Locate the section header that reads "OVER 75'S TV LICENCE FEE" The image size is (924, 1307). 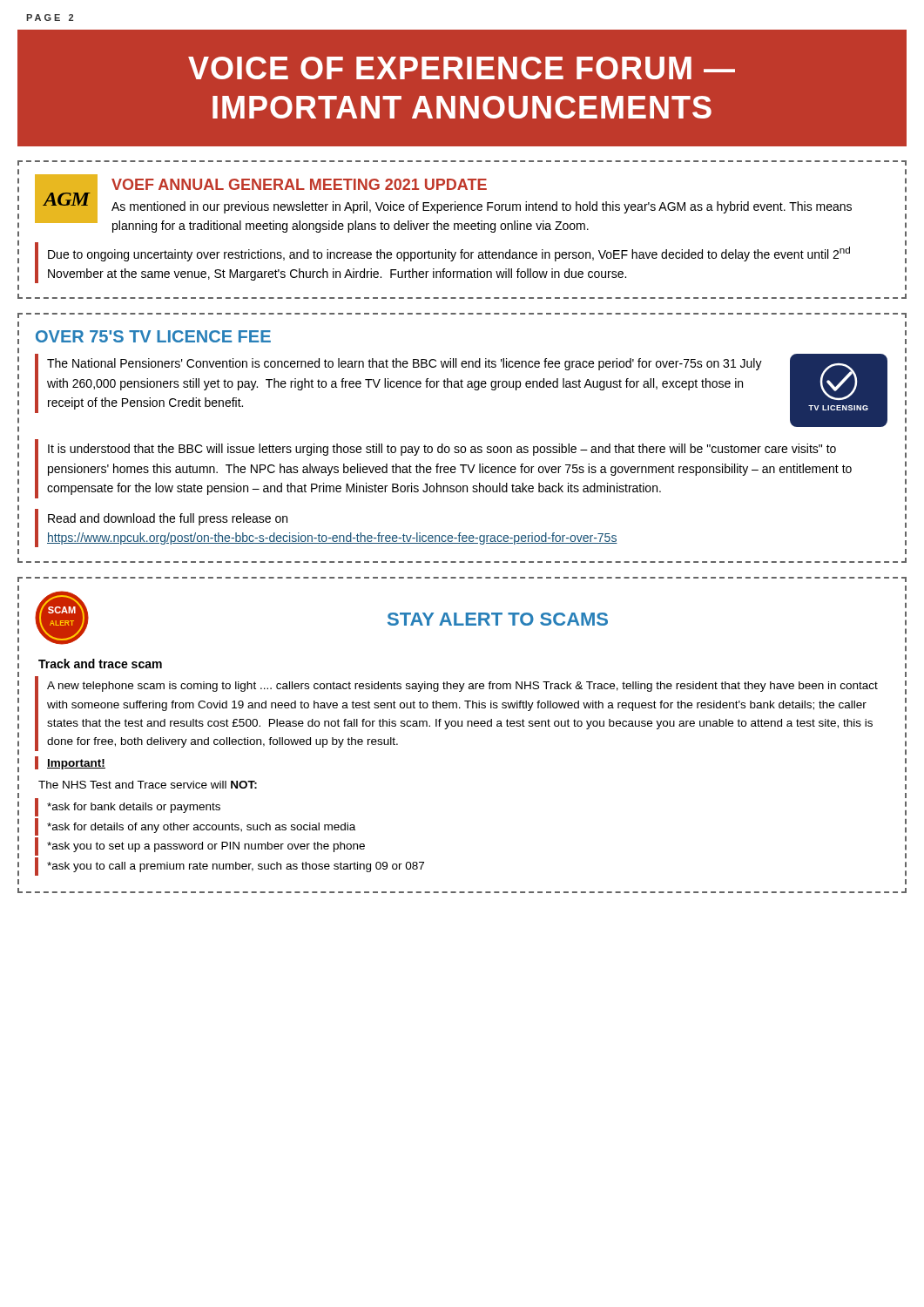153,337
